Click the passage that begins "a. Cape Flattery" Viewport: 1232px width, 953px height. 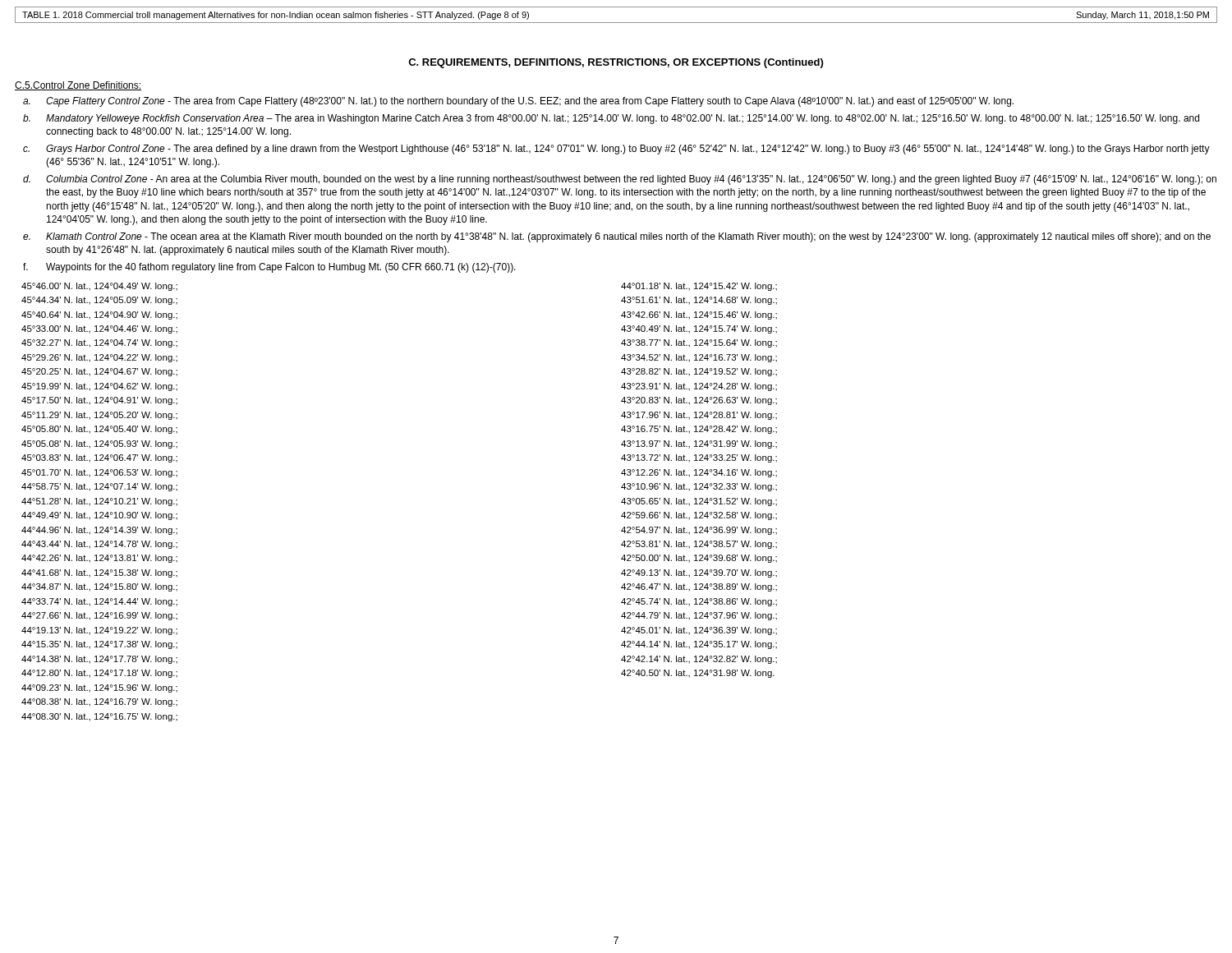519,101
